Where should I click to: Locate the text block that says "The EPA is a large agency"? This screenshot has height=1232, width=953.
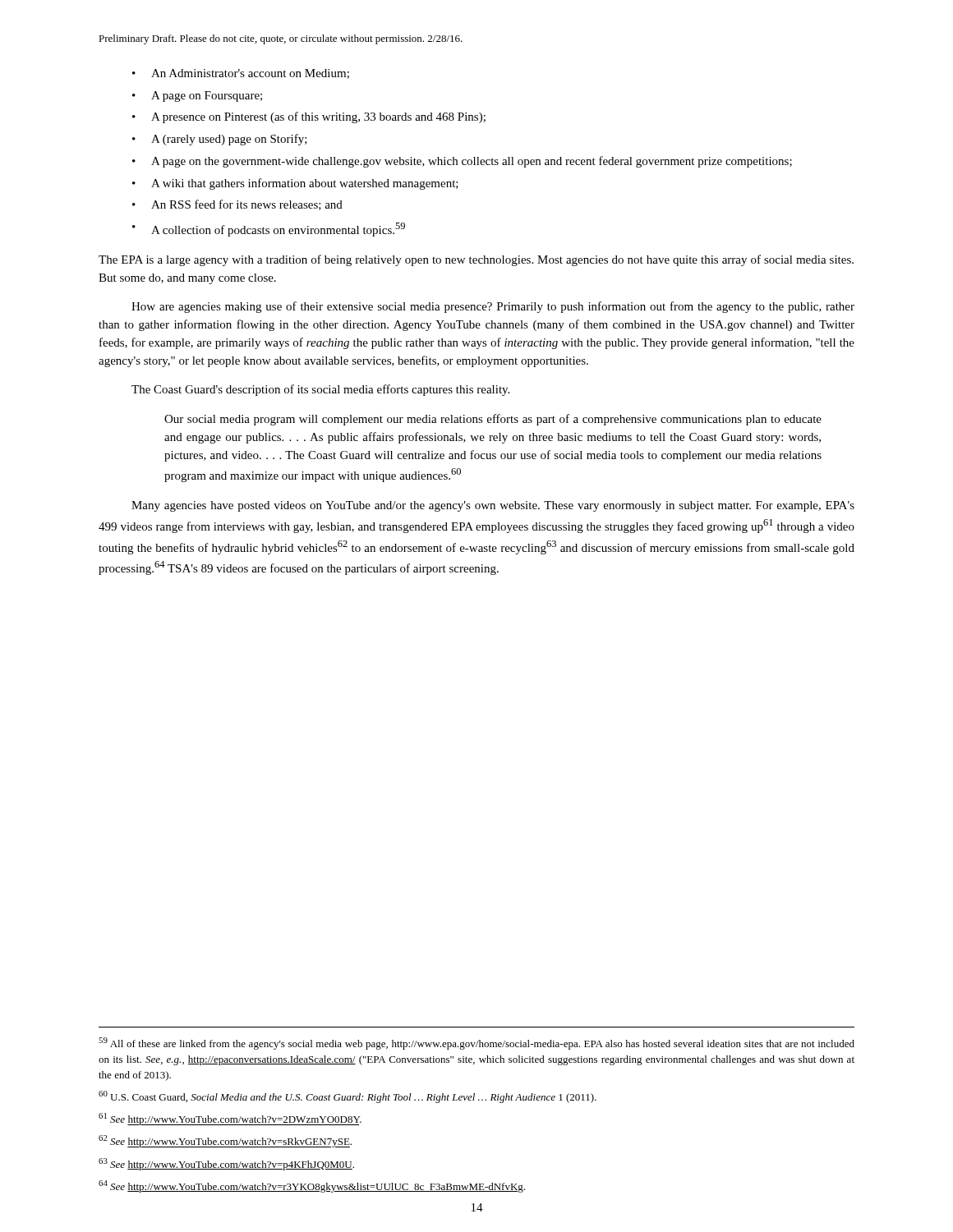[476, 268]
